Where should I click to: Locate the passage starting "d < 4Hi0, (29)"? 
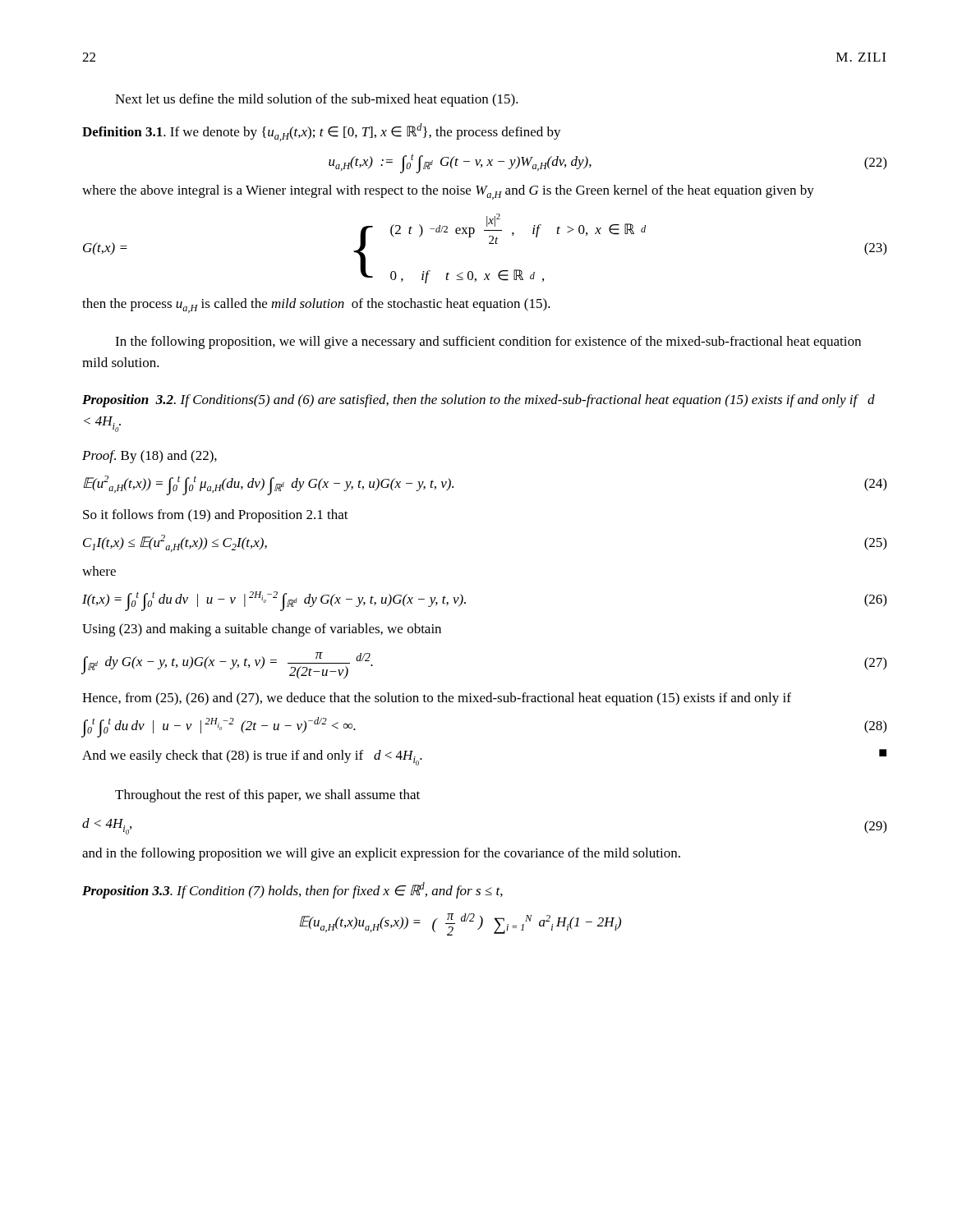tap(115, 826)
